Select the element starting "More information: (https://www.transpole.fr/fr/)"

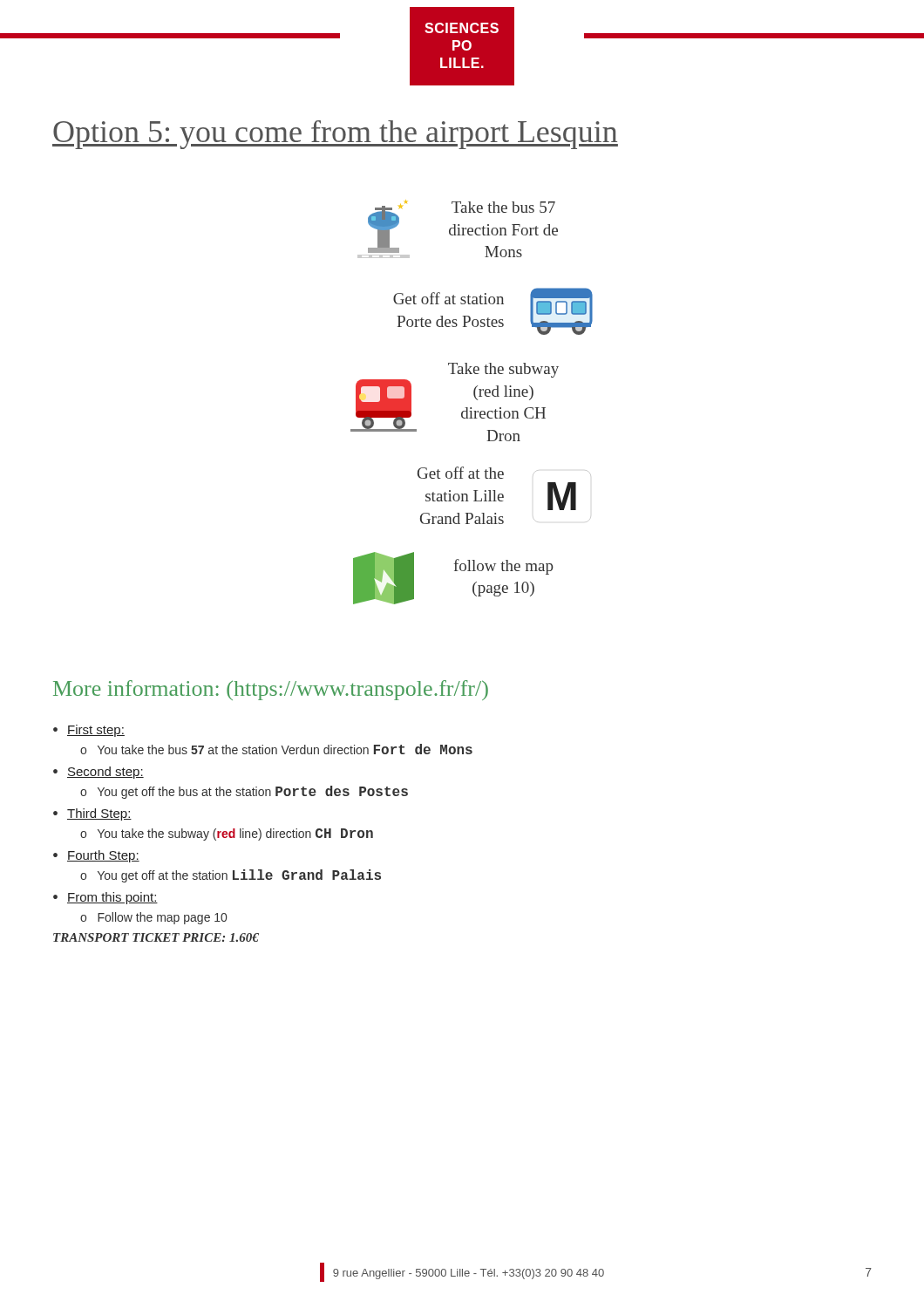click(x=462, y=689)
